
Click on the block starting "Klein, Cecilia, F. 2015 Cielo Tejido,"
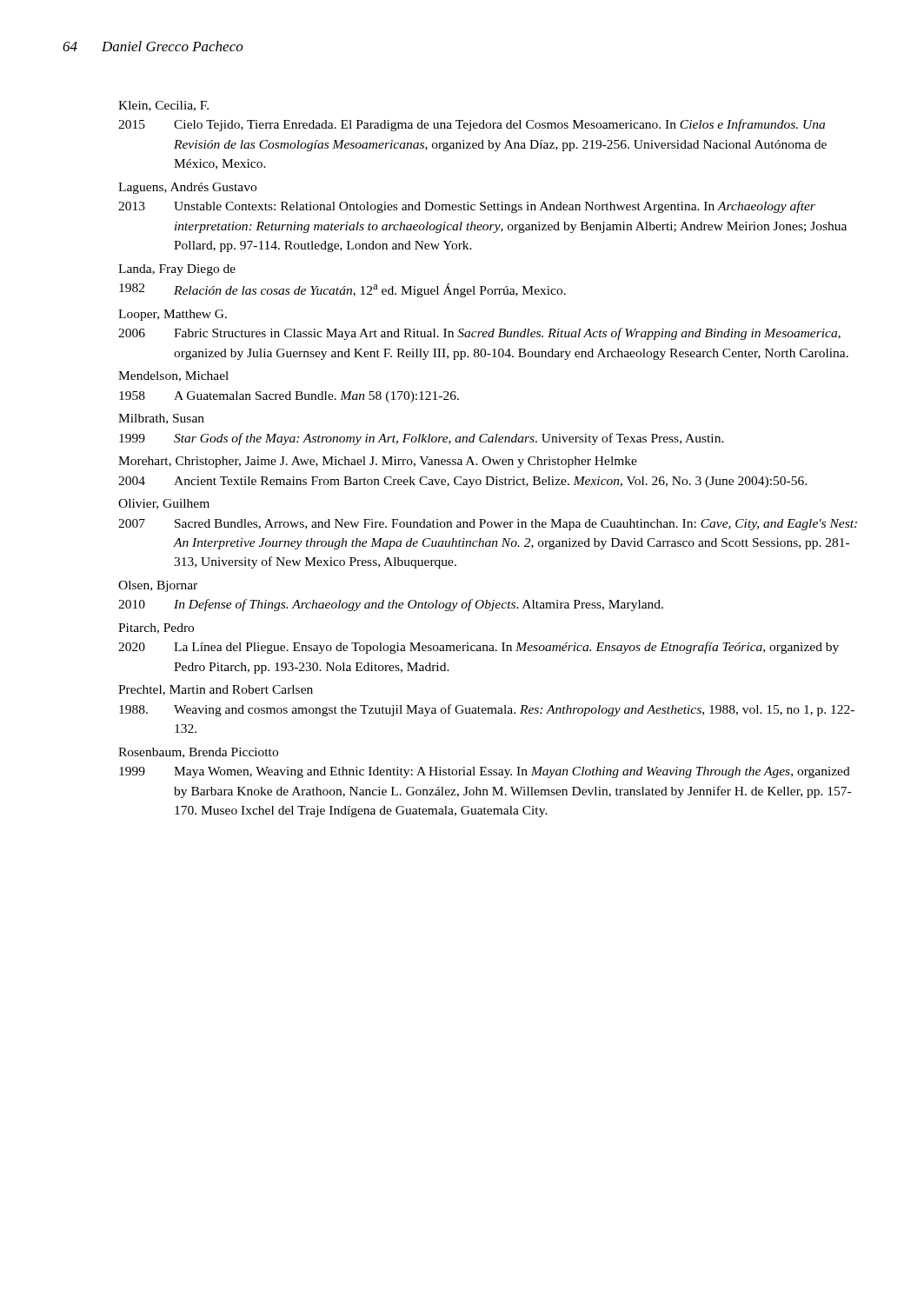[490, 135]
